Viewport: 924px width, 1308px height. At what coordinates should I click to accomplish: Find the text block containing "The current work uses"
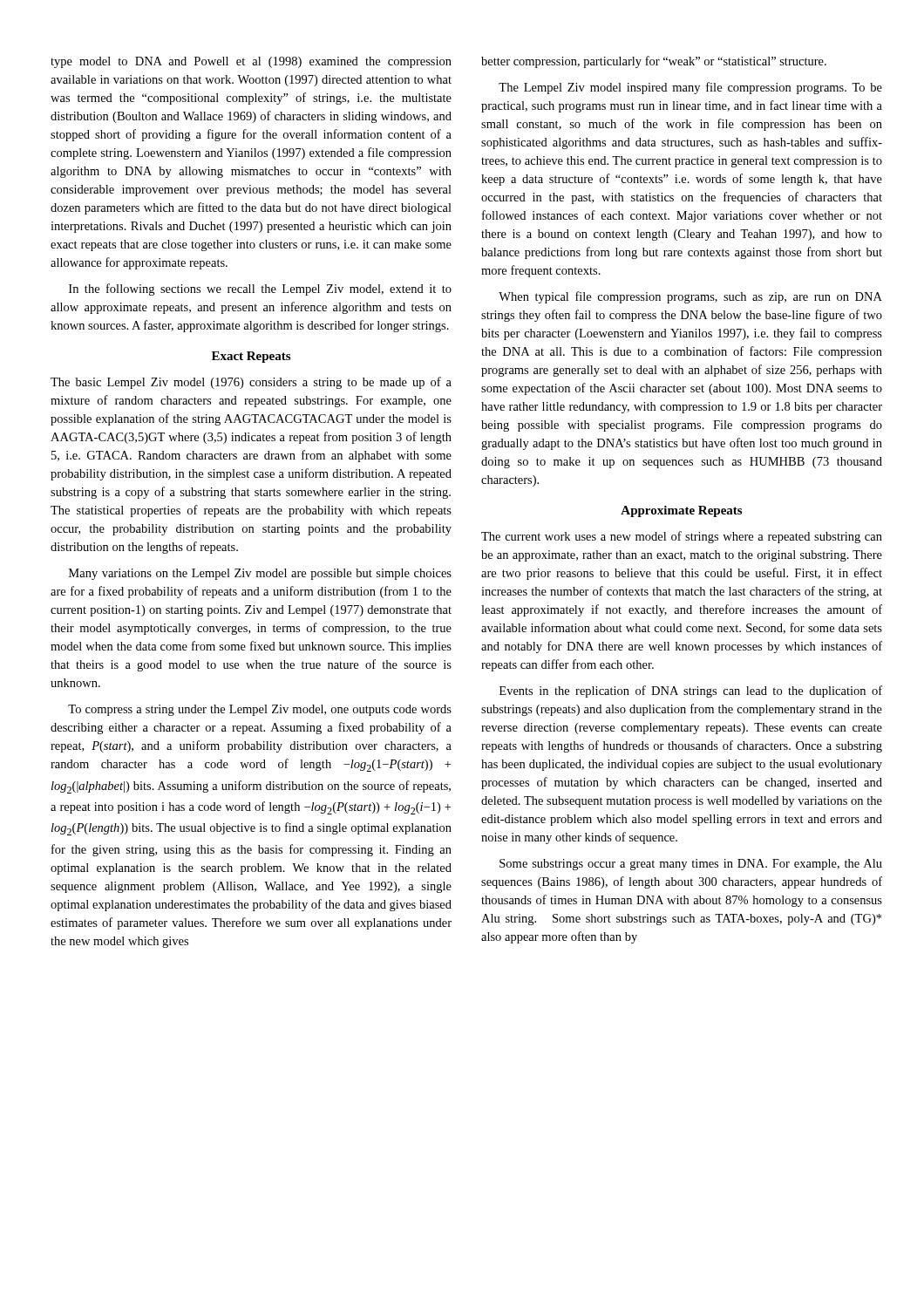pos(682,601)
